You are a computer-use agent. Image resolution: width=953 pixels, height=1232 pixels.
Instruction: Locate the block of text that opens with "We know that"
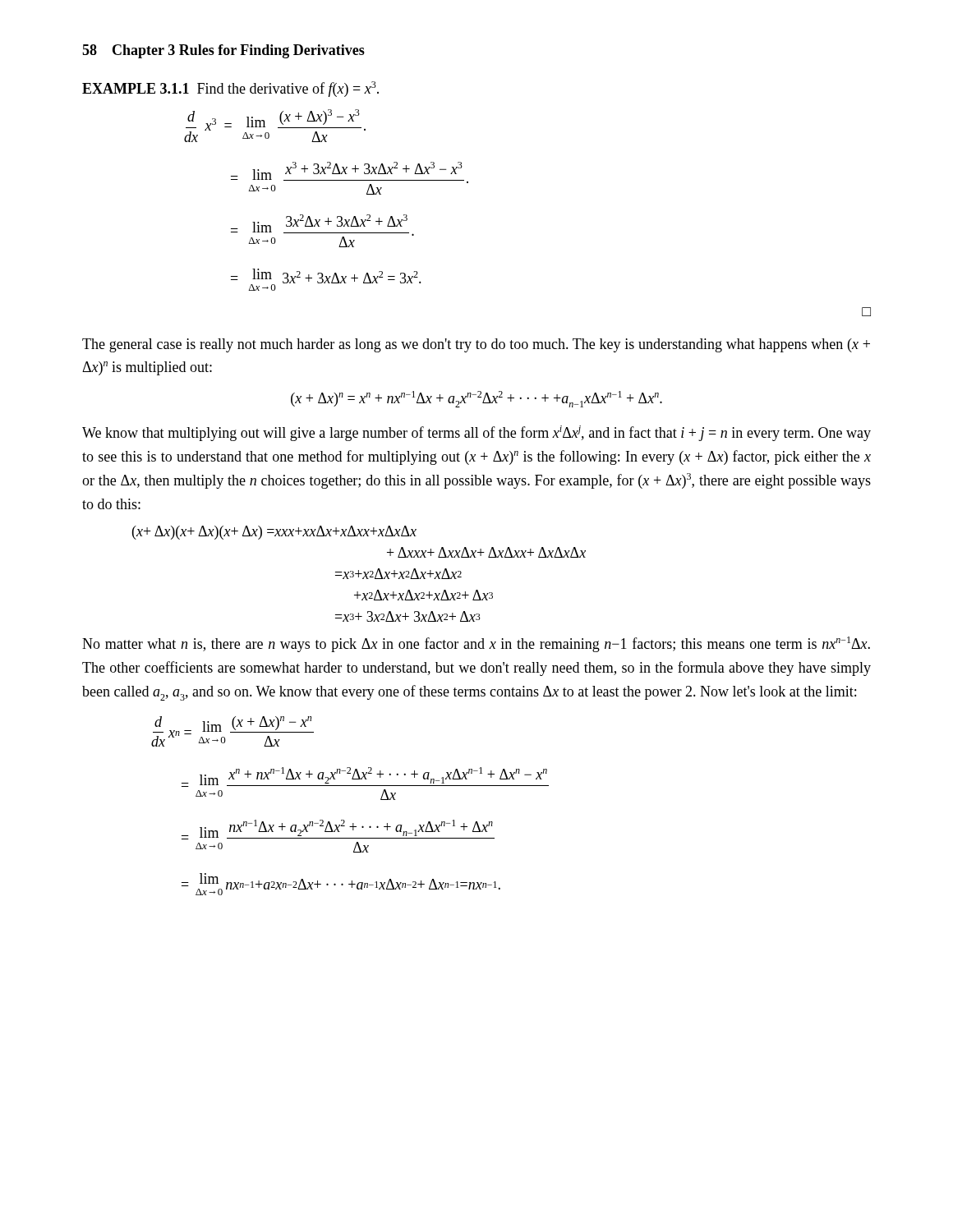coord(476,468)
